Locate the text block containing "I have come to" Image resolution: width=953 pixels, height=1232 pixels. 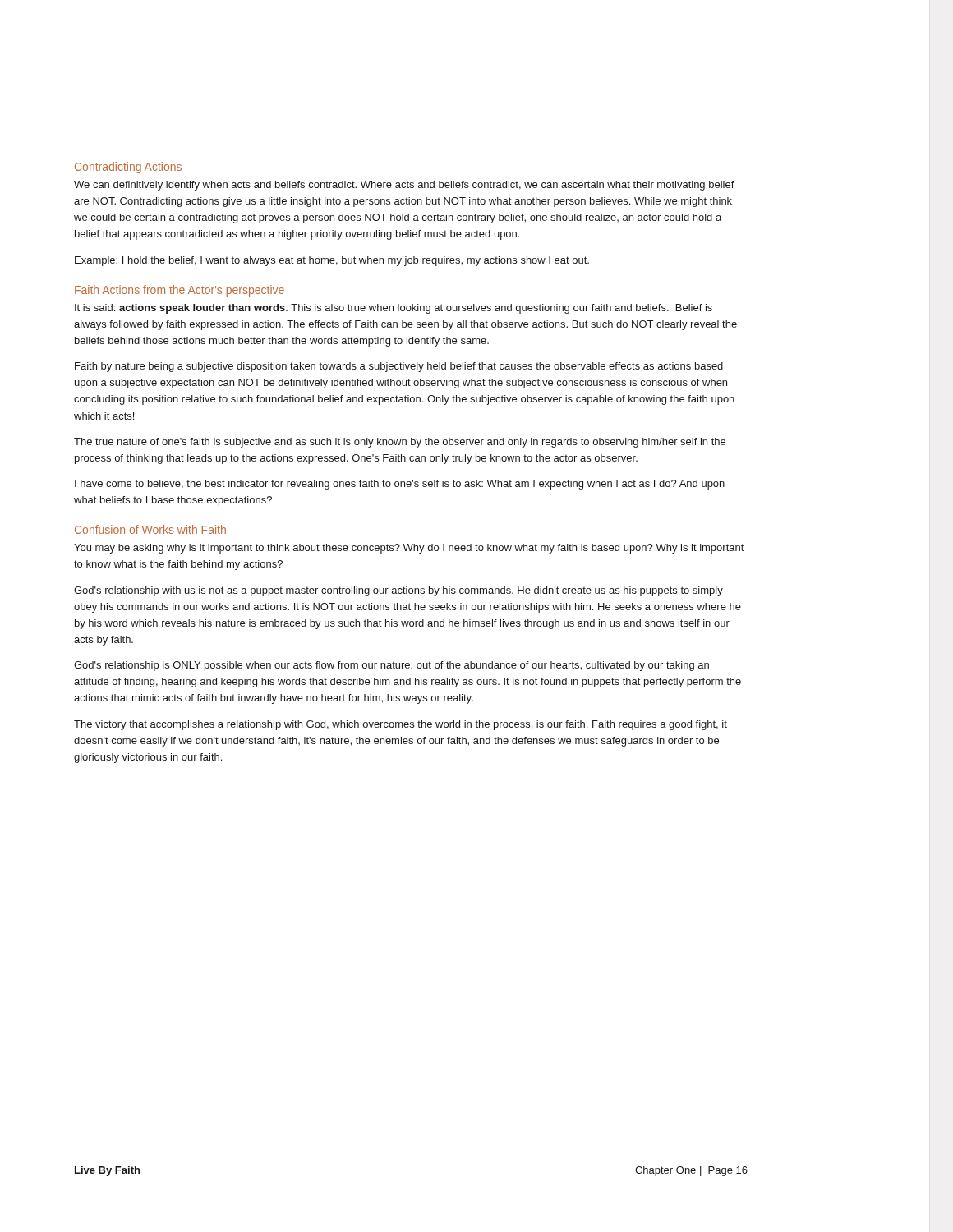tap(399, 492)
